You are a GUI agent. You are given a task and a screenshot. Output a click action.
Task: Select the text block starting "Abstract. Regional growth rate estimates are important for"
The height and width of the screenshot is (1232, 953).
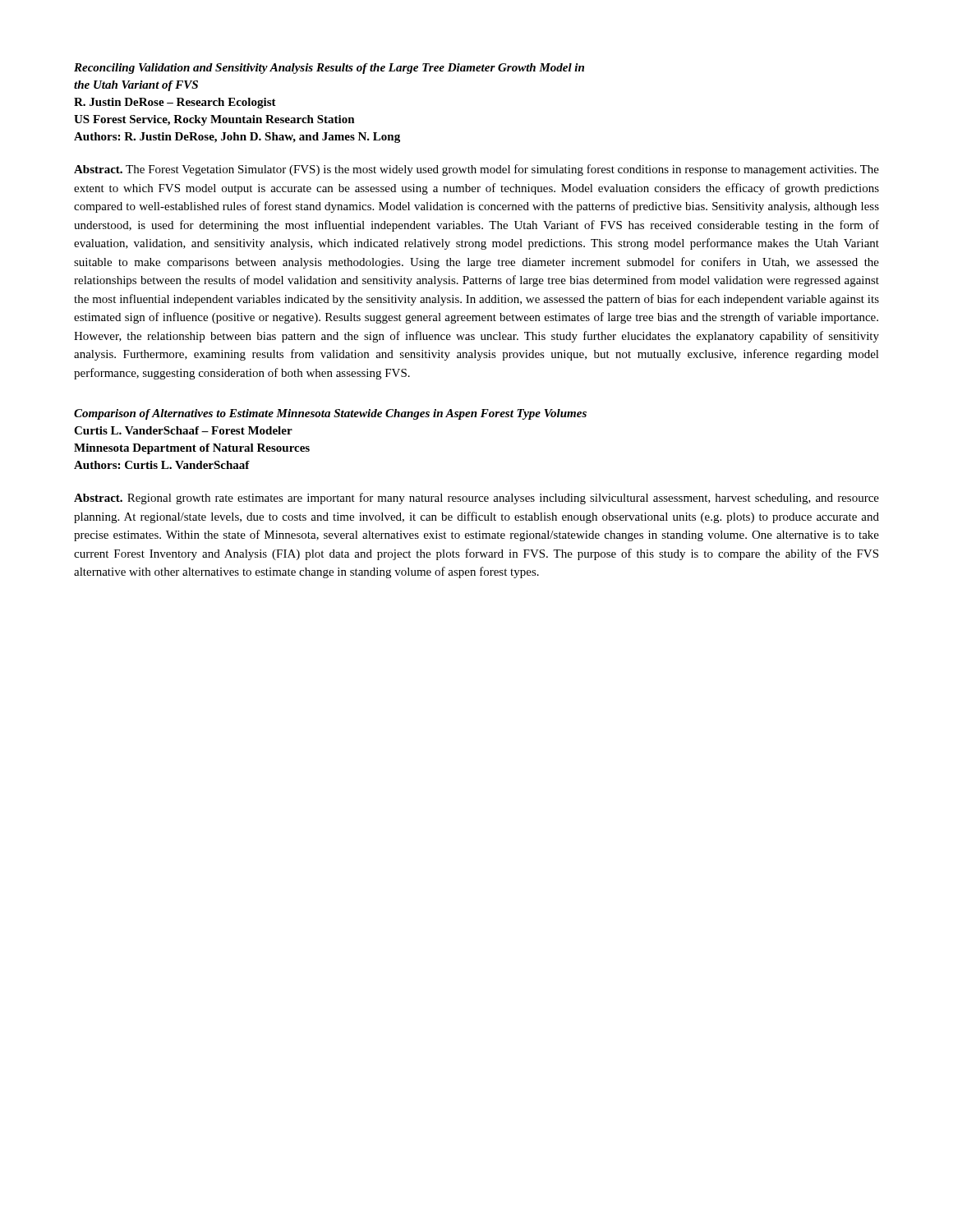coord(476,535)
